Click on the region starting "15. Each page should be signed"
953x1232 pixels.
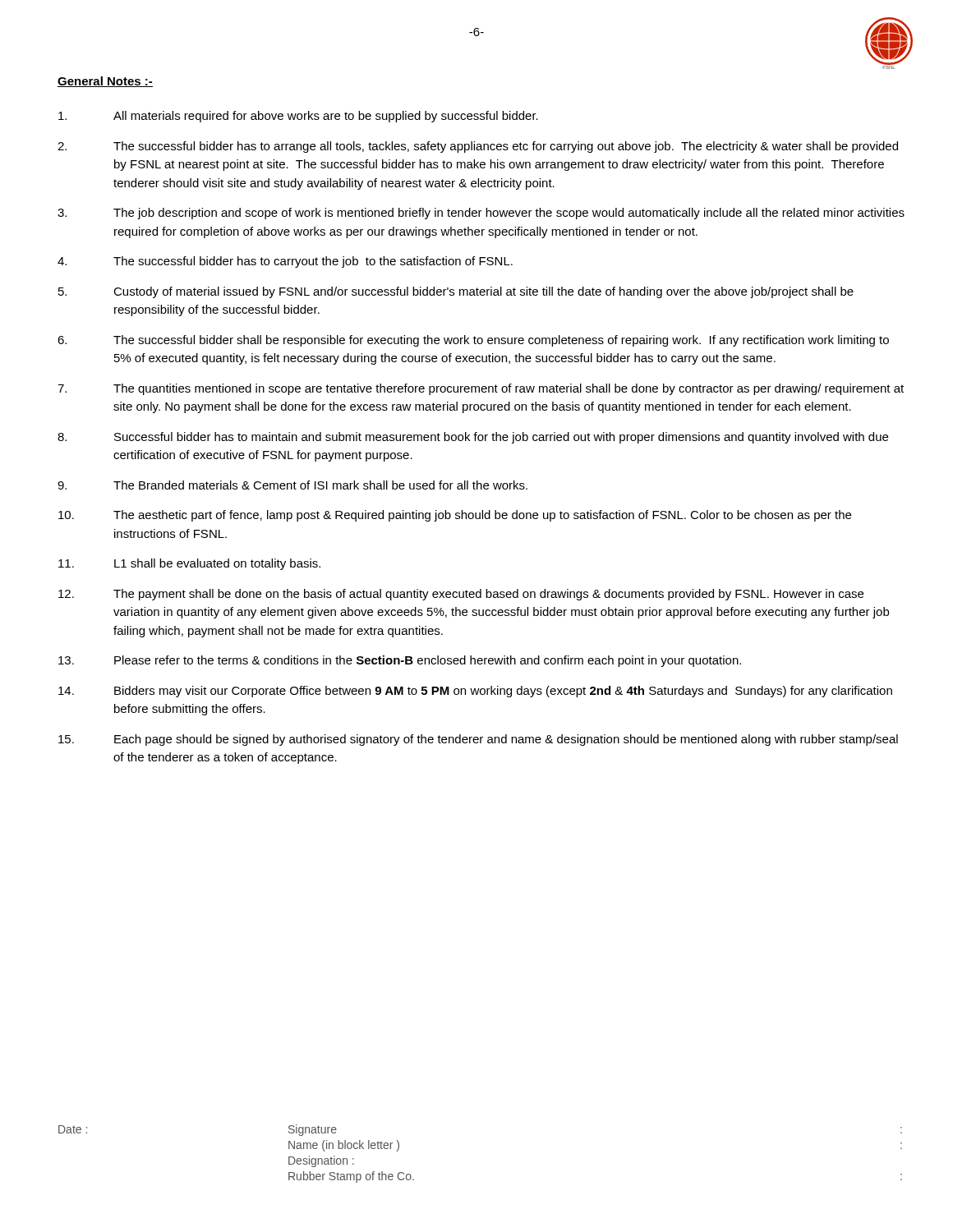point(483,748)
